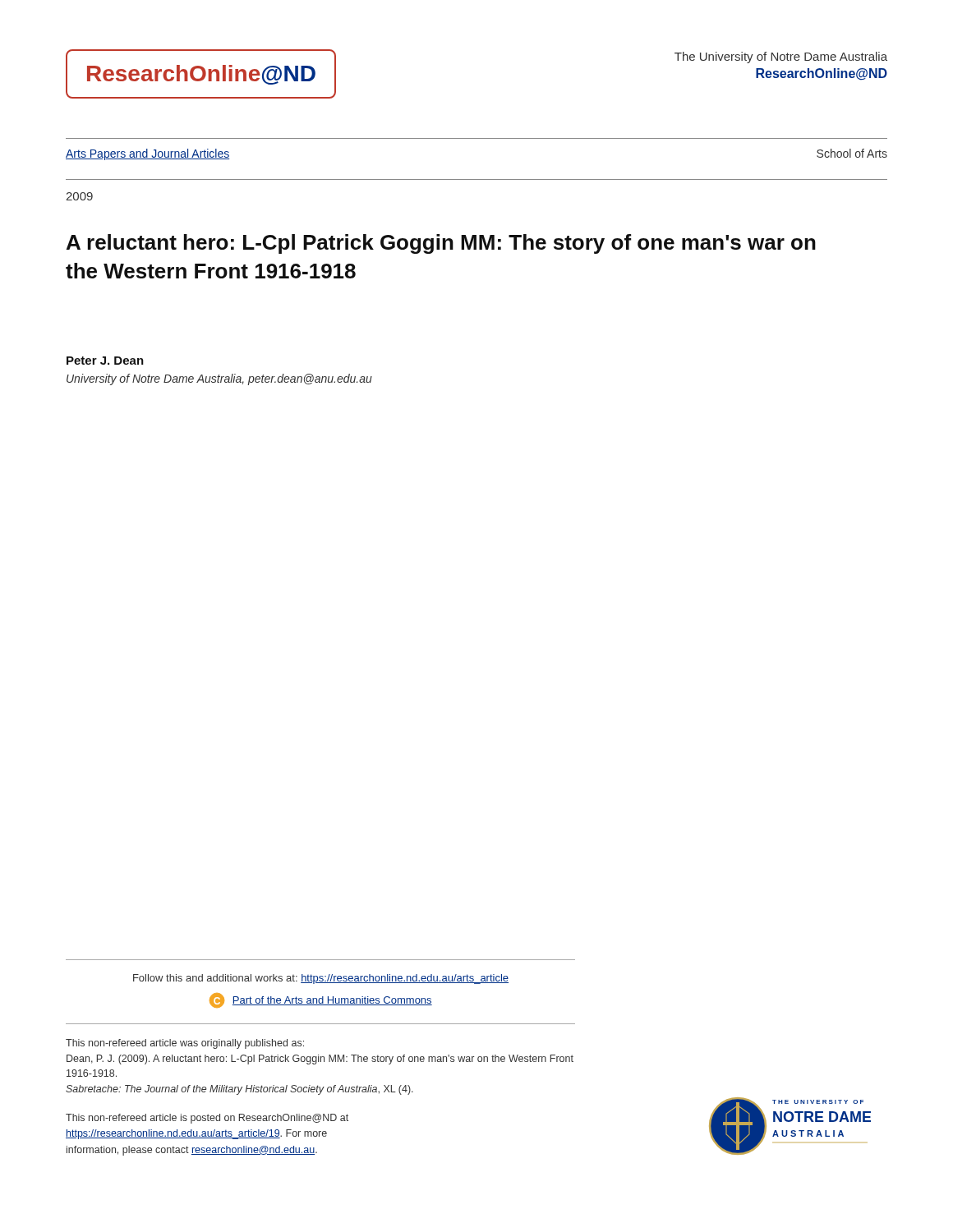This screenshot has height=1232, width=953.
Task: Find the text starting "Follow this and additional"
Action: [320, 978]
